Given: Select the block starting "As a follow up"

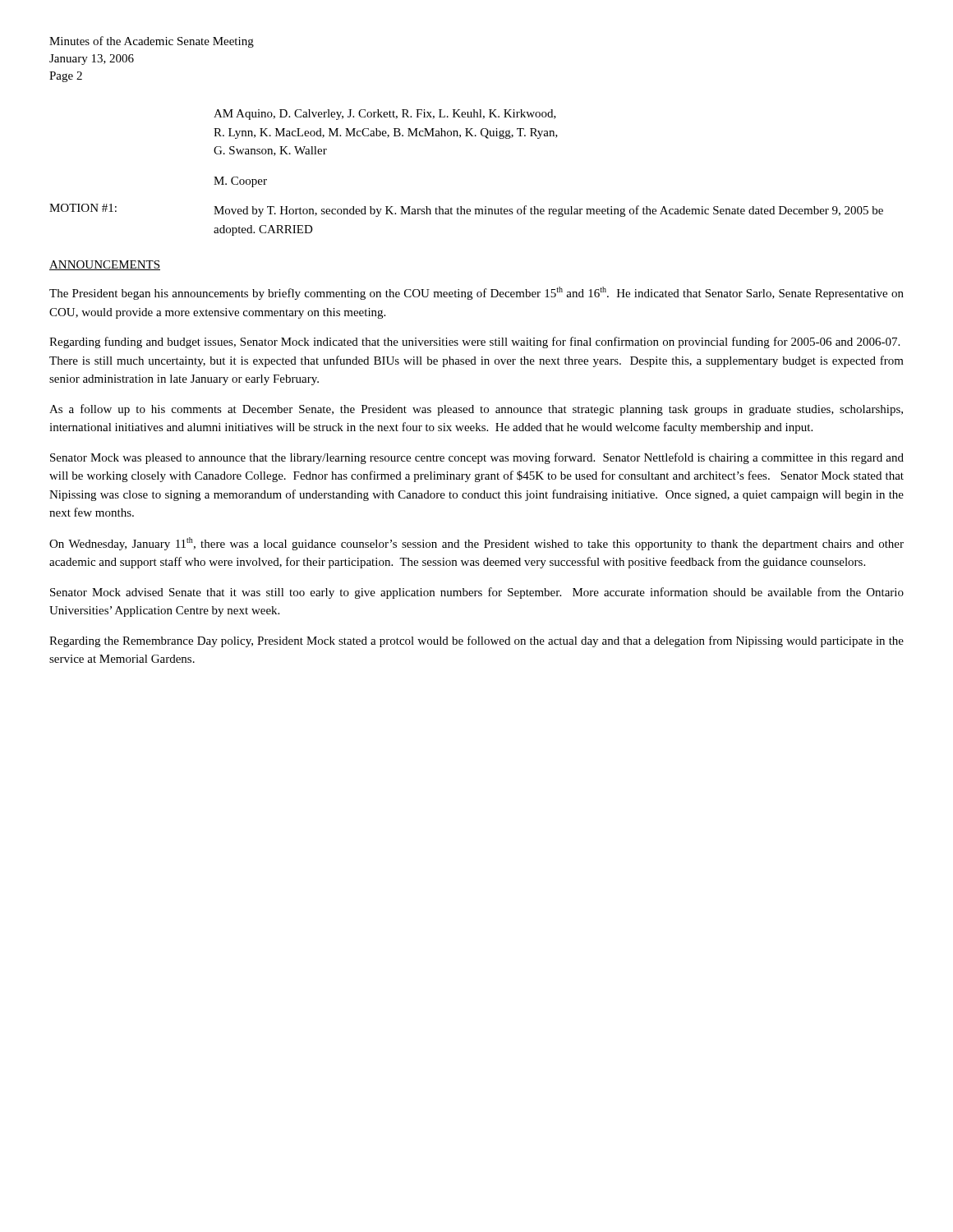Looking at the screenshot, I should pos(476,418).
